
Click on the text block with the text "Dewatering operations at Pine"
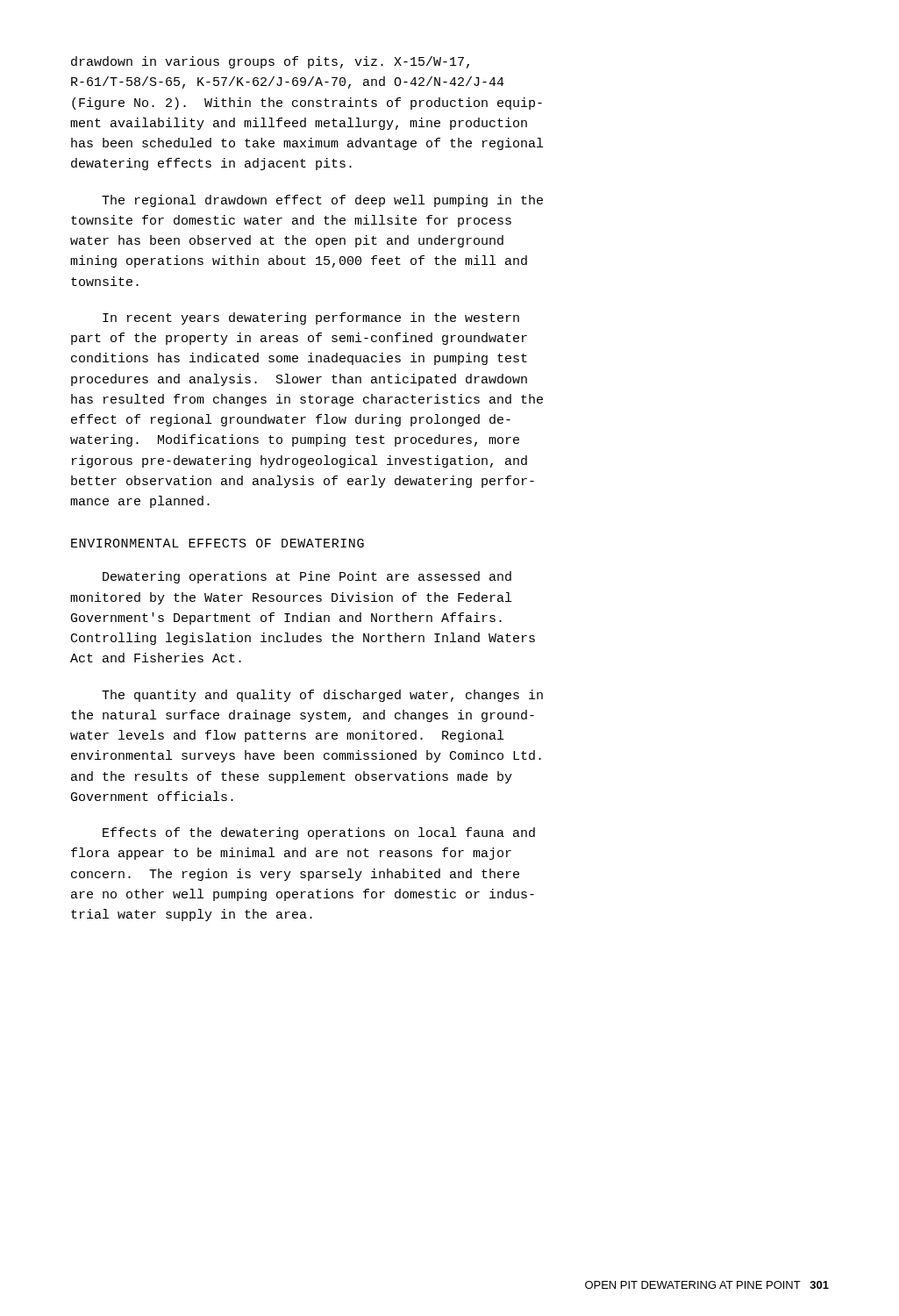point(303,619)
